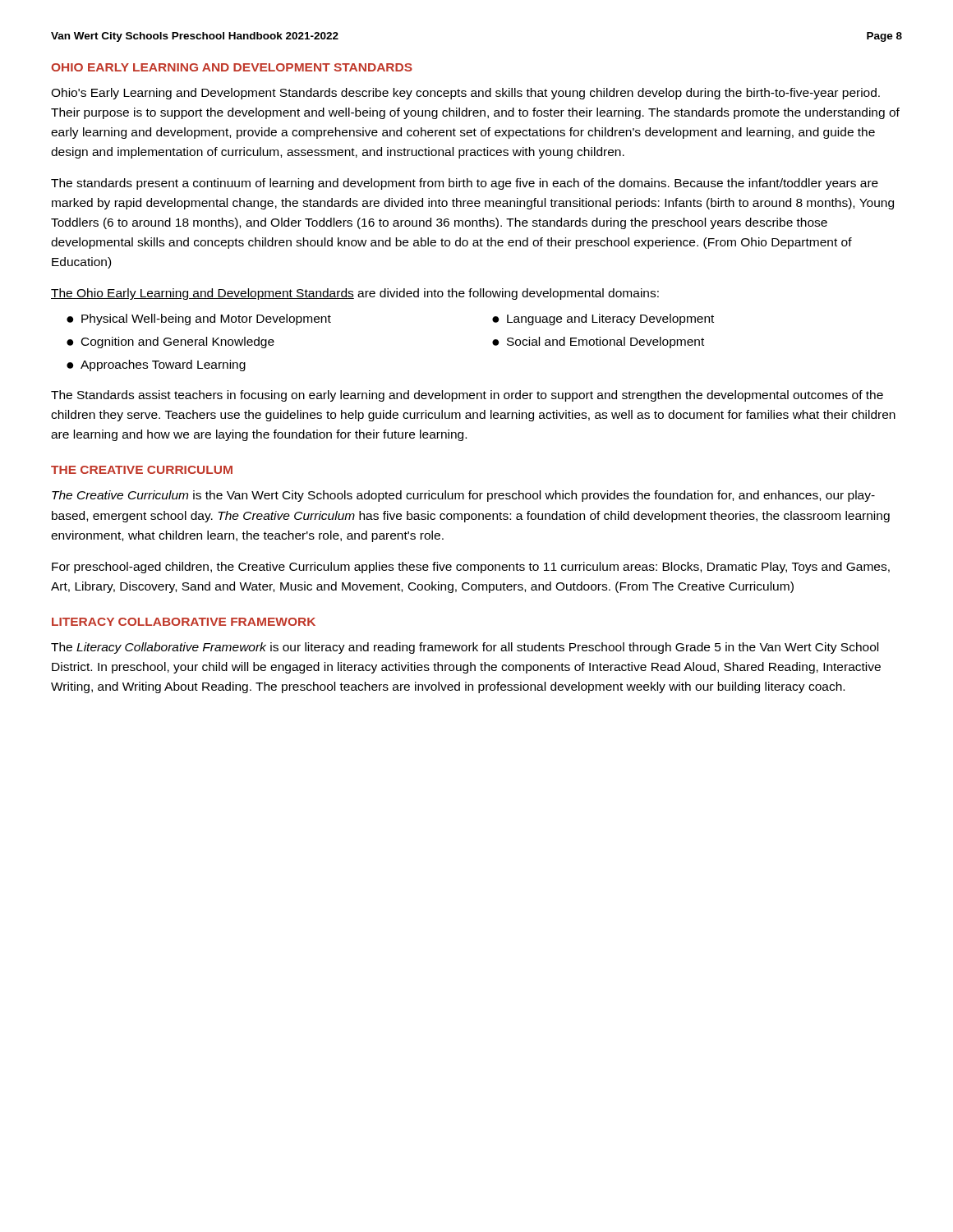953x1232 pixels.
Task: Point to the passage starting "Ohio's Early Learning and Development Standards"
Action: click(x=475, y=122)
